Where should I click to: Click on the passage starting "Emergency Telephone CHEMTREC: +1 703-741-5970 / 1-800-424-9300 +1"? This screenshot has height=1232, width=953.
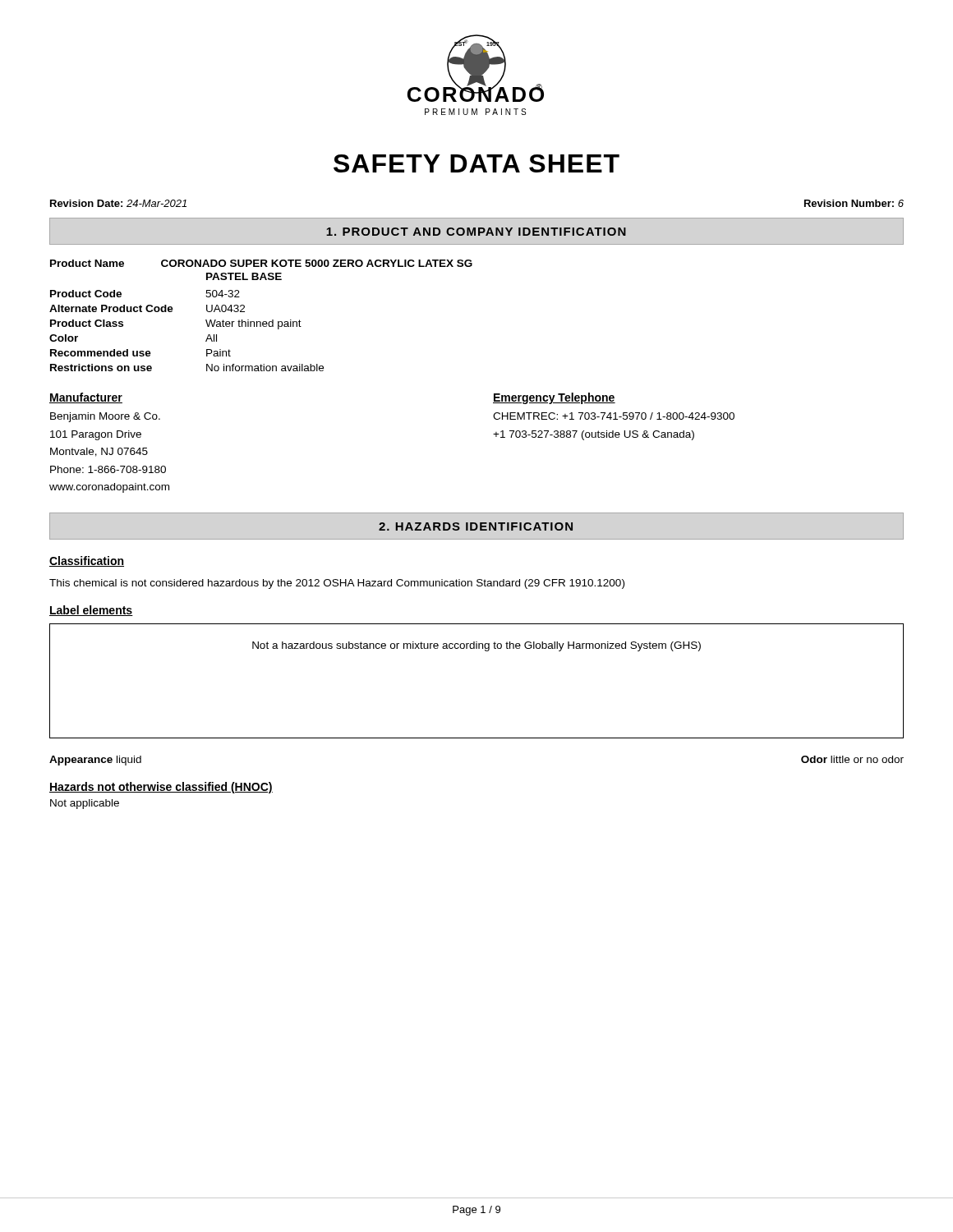pos(698,417)
